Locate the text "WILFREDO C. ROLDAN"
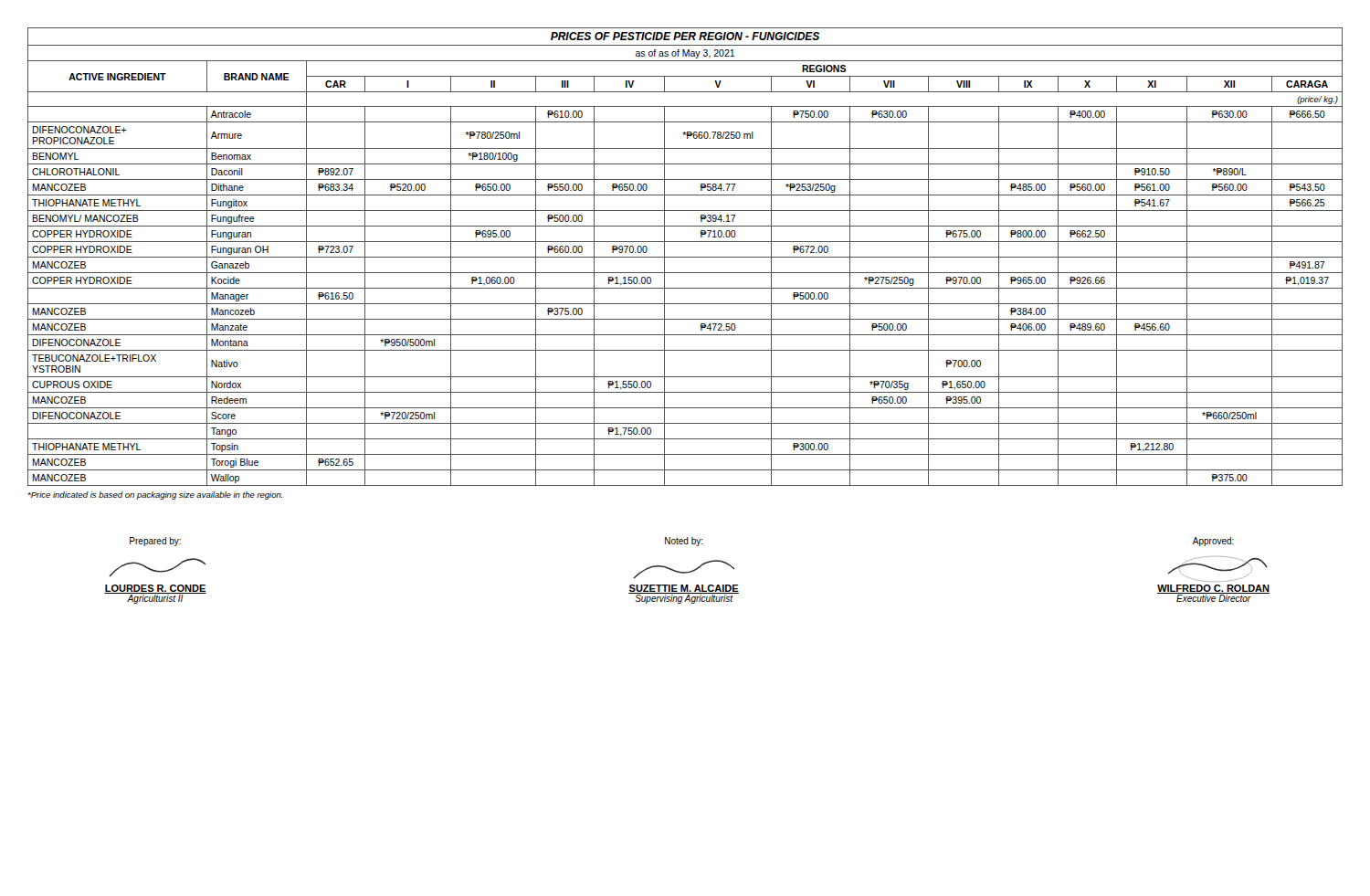Viewport: 1370px width, 896px height. click(1213, 588)
